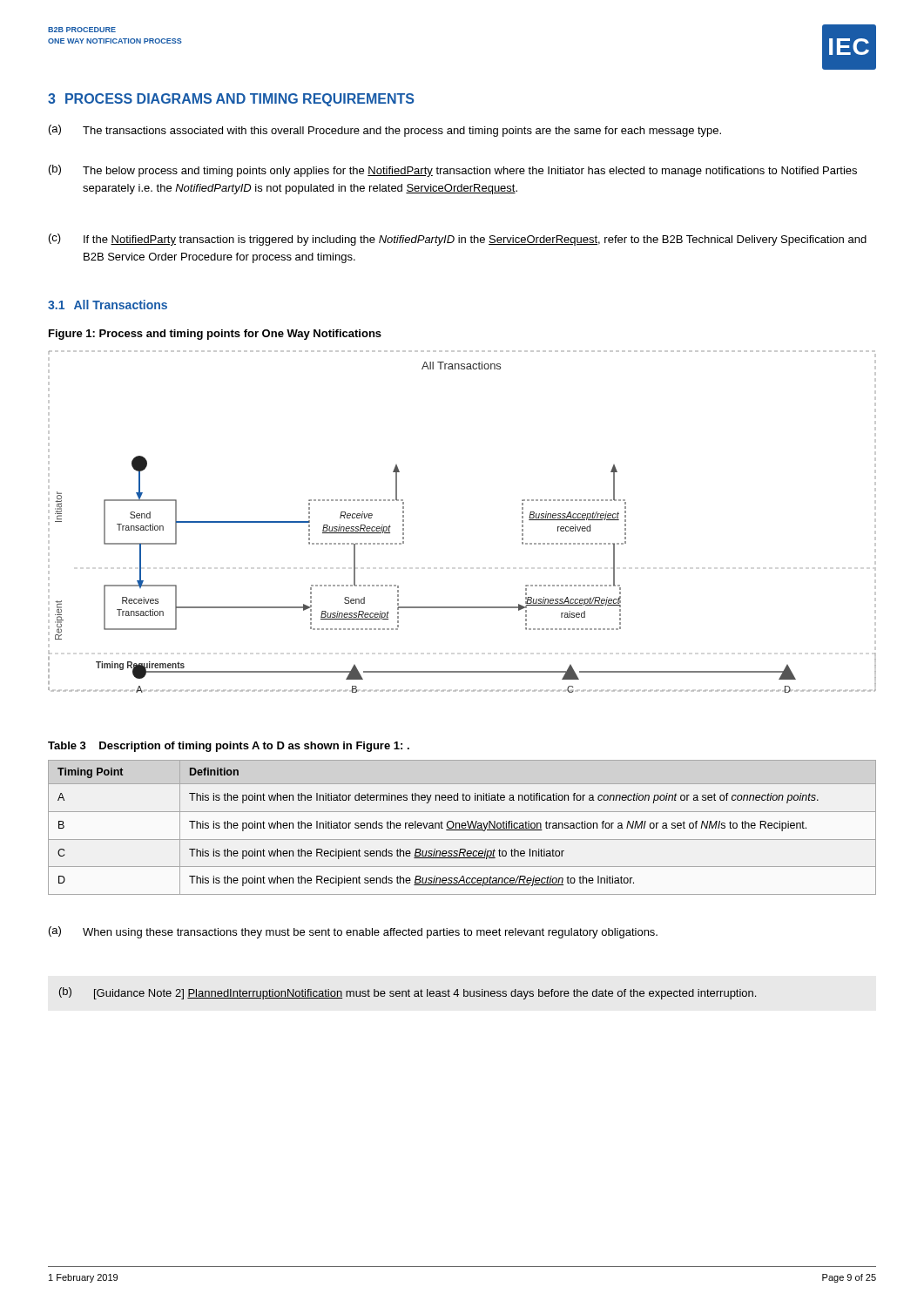The image size is (924, 1307).
Task: Select the element starting "3 PROCESS DIAGRAMS AND TIMING REQUIREMENTS"
Action: (231, 99)
